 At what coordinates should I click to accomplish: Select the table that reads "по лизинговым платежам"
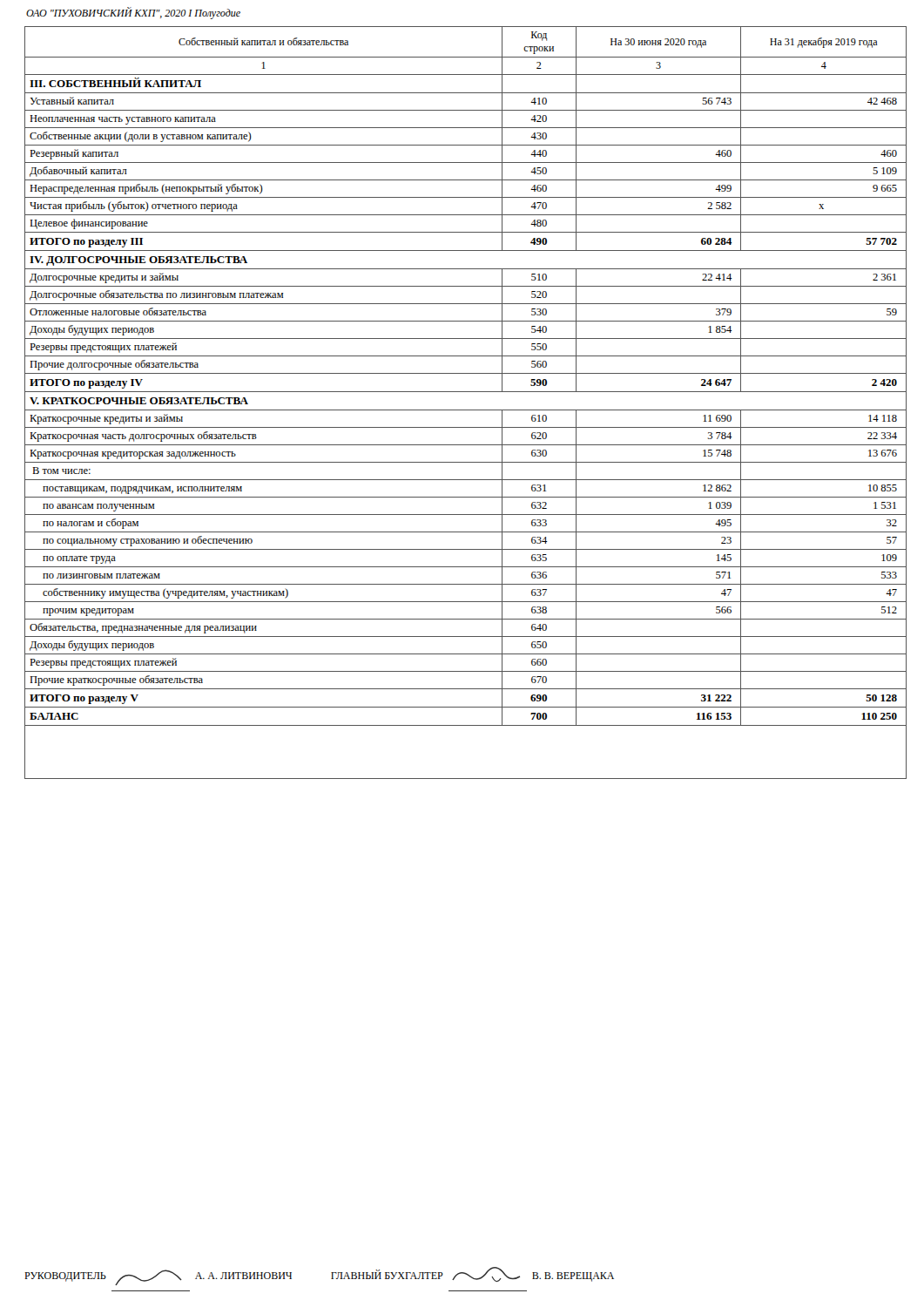465,403
